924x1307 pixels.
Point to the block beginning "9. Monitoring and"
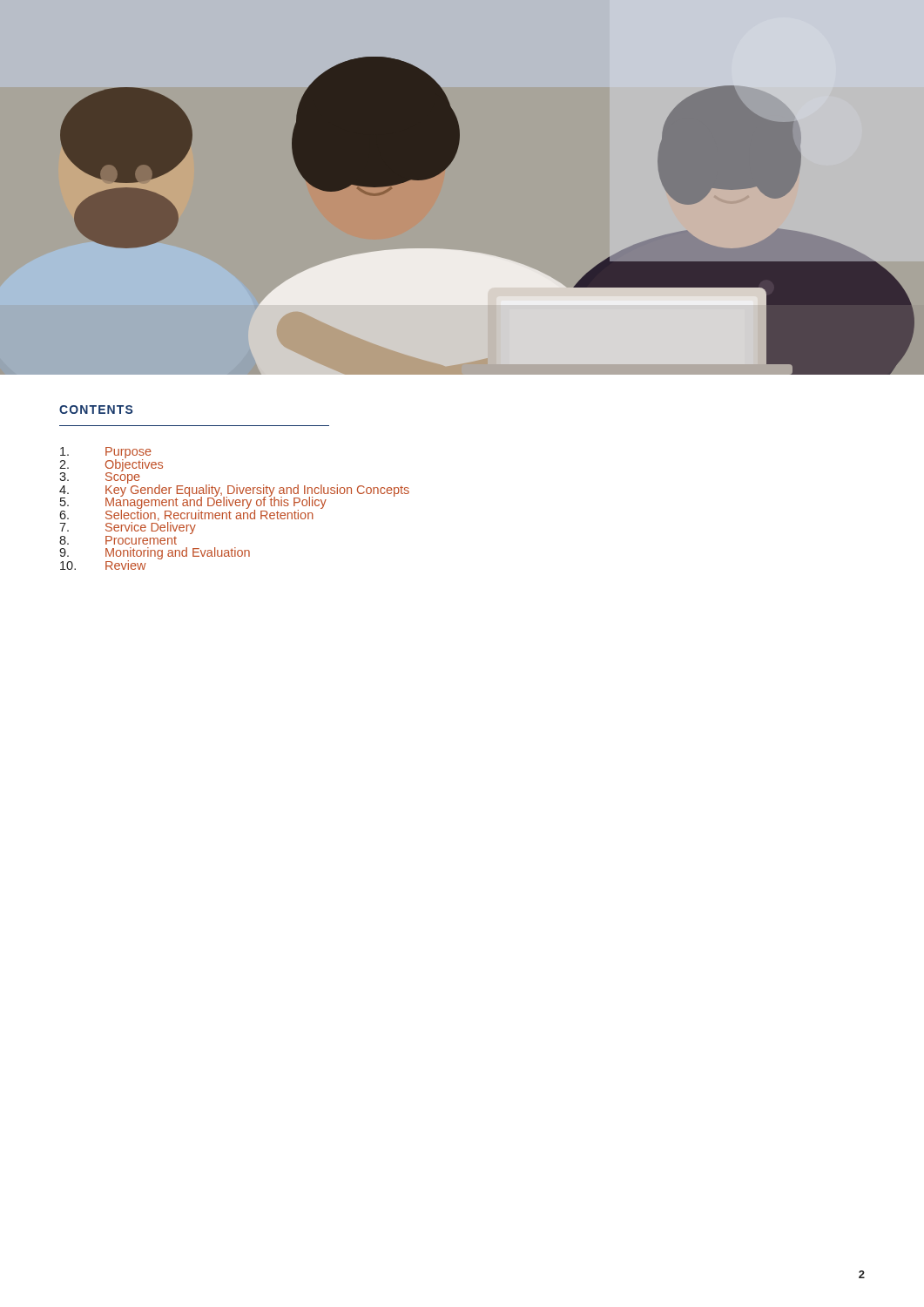pyautogui.click(x=155, y=553)
